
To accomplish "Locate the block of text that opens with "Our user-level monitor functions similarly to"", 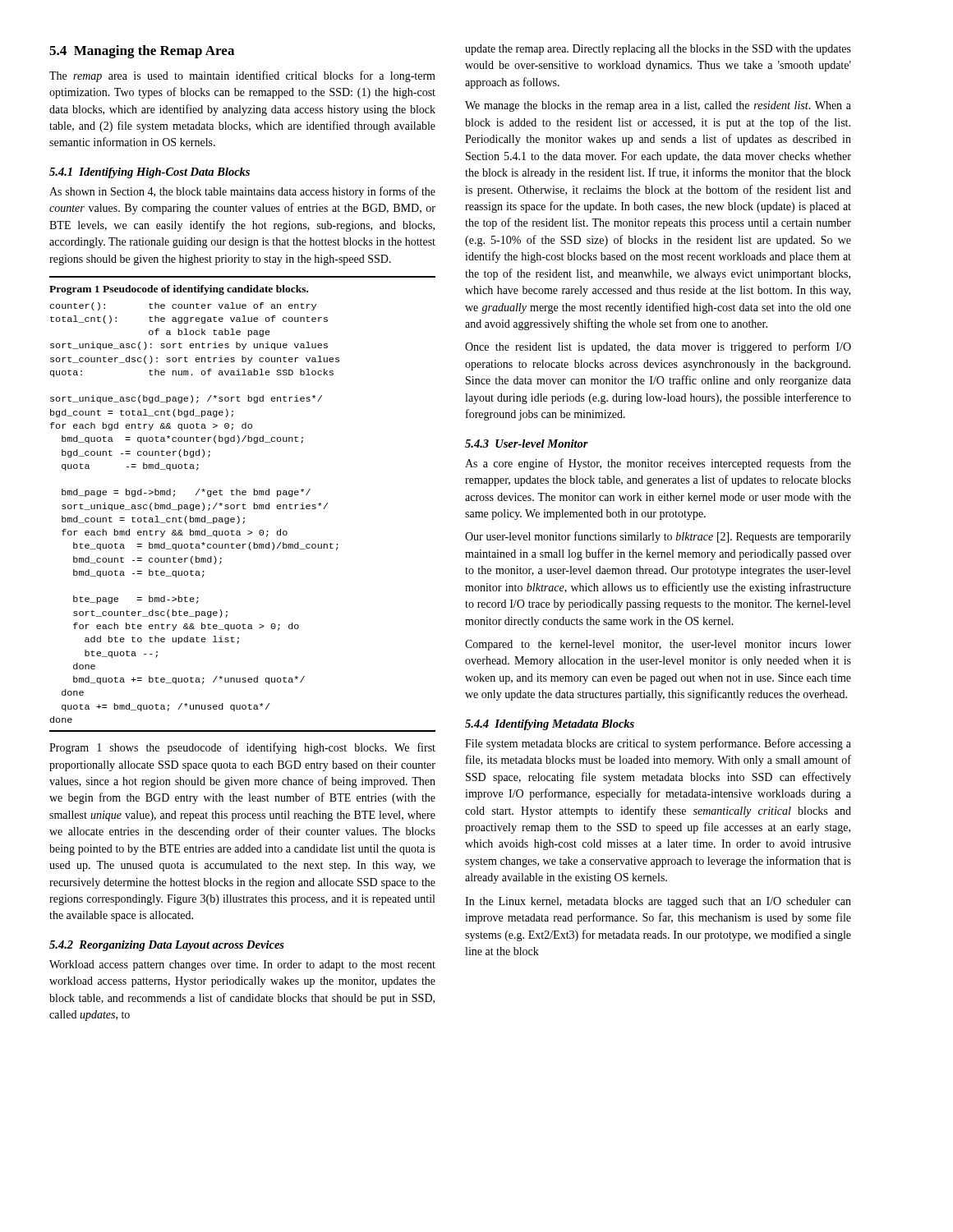I will 658,579.
